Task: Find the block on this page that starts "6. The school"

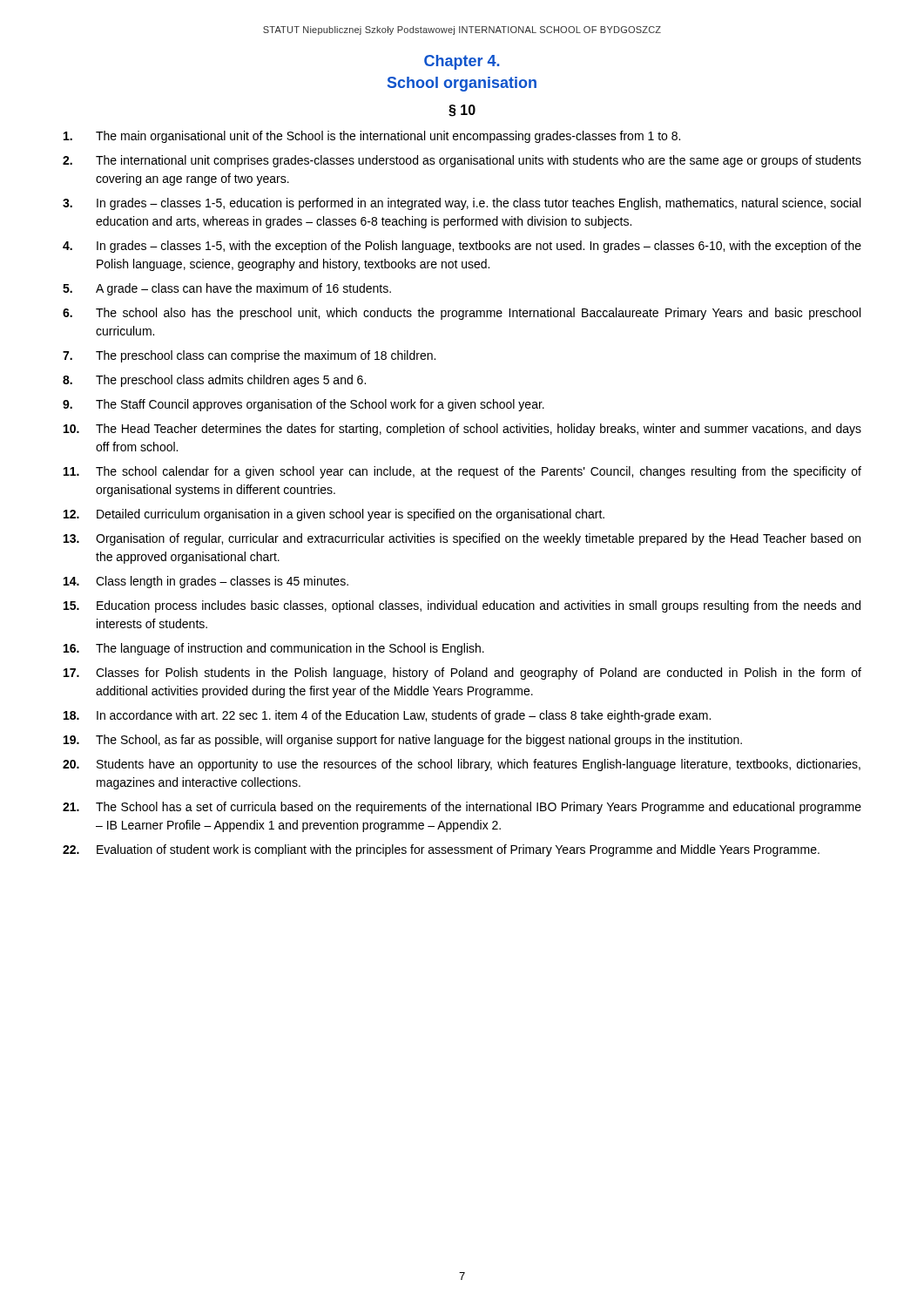Action: pyautogui.click(x=462, y=323)
